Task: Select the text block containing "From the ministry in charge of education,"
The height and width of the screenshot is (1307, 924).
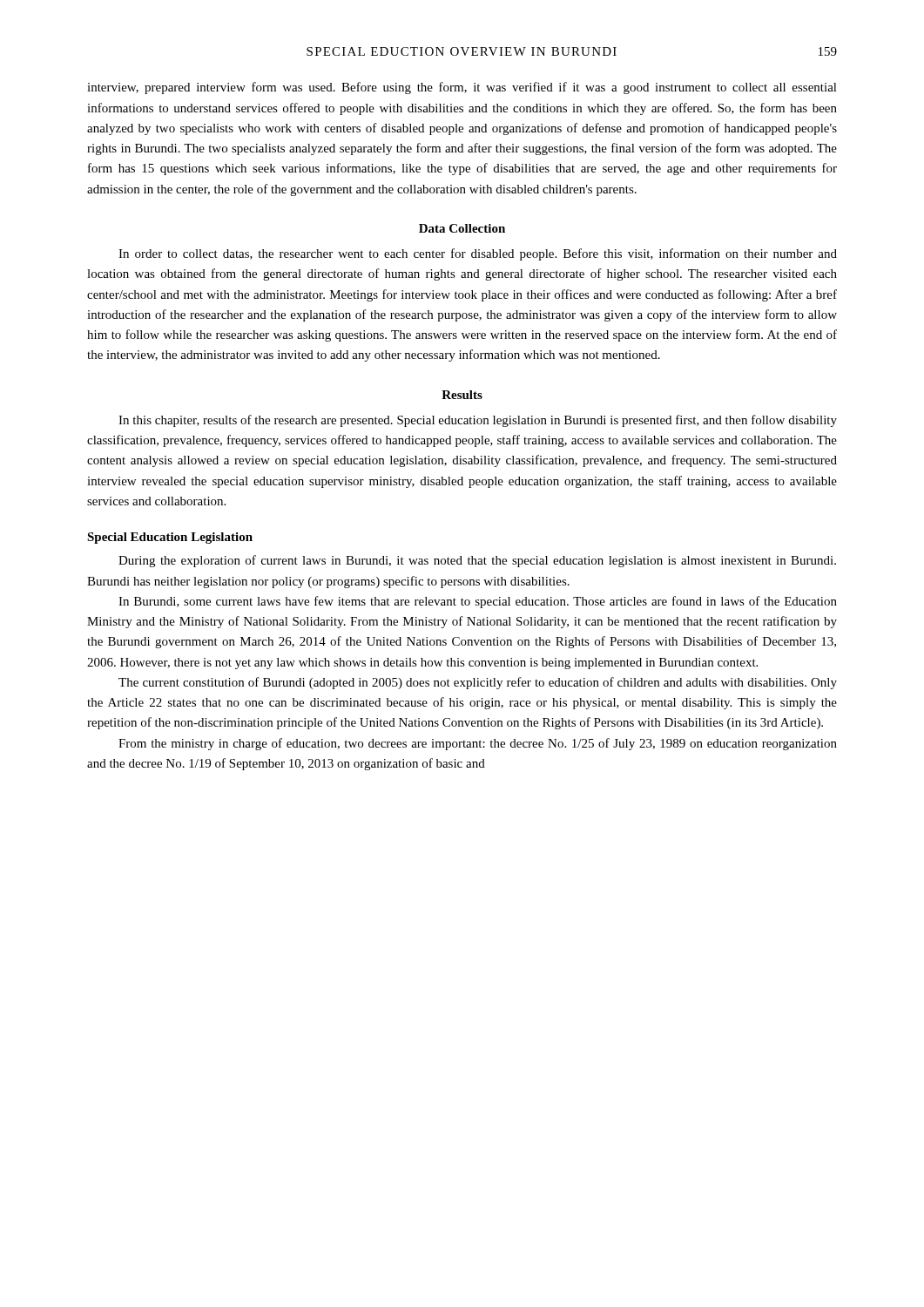Action: click(462, 753)
